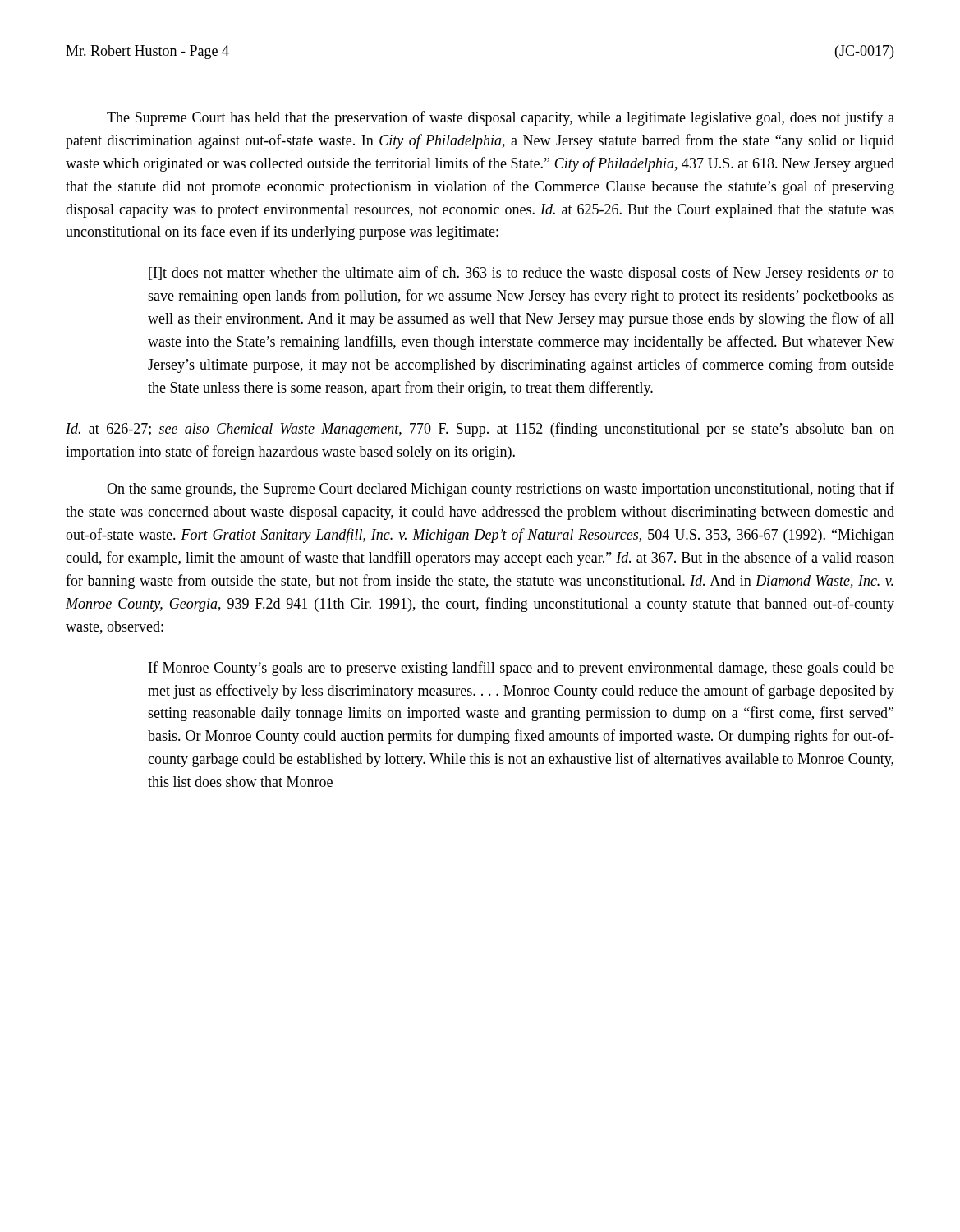Select the passage starting "Id. at 626-27; see also"
Image resolution: width=960 pixels, height=1232 pixels.
pos(480,440)
